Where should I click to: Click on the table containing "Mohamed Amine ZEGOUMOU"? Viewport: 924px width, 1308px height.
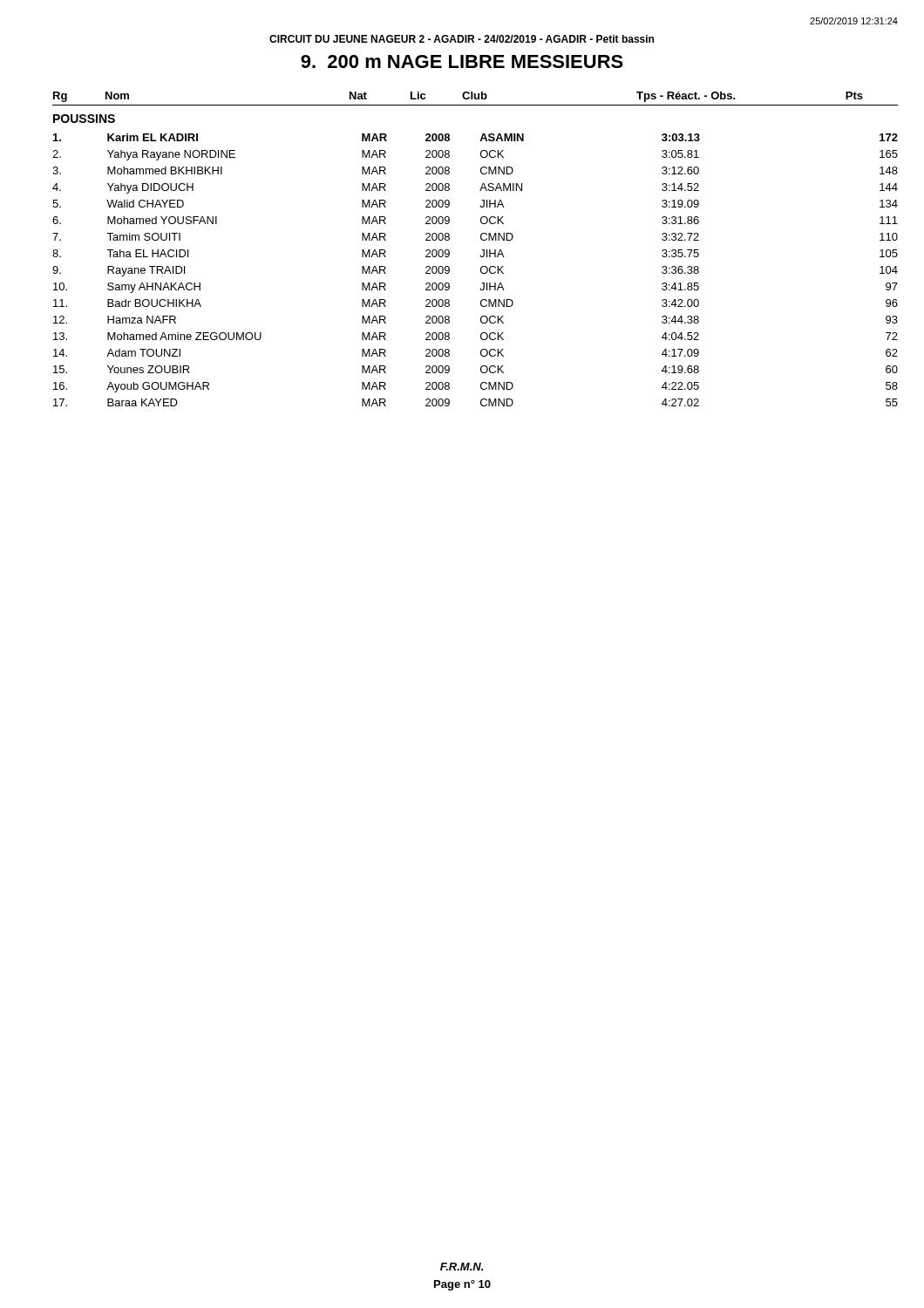pyautogui.click(x=475, y=270)
